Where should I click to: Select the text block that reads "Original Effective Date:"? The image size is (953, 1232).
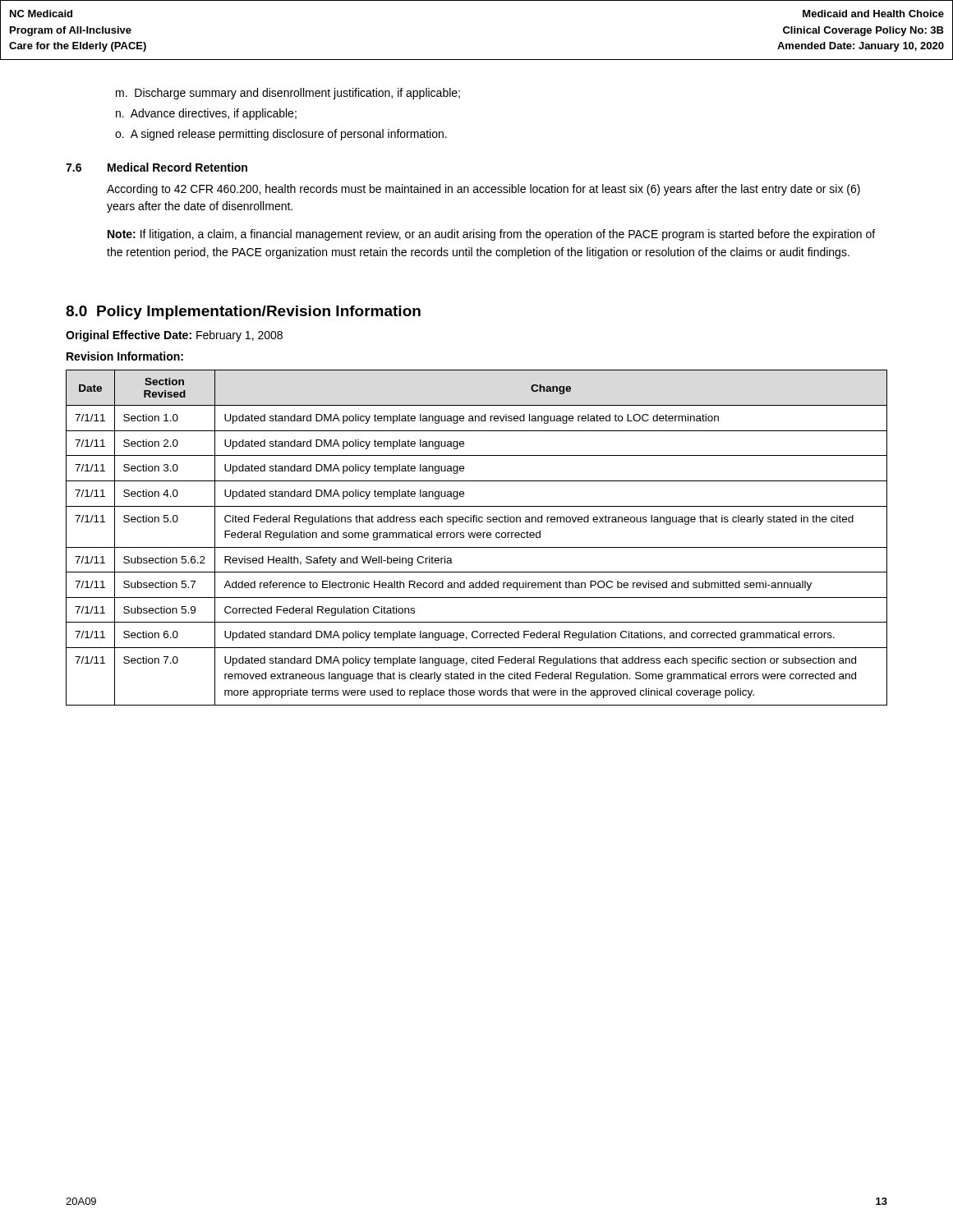coord(174,335)
